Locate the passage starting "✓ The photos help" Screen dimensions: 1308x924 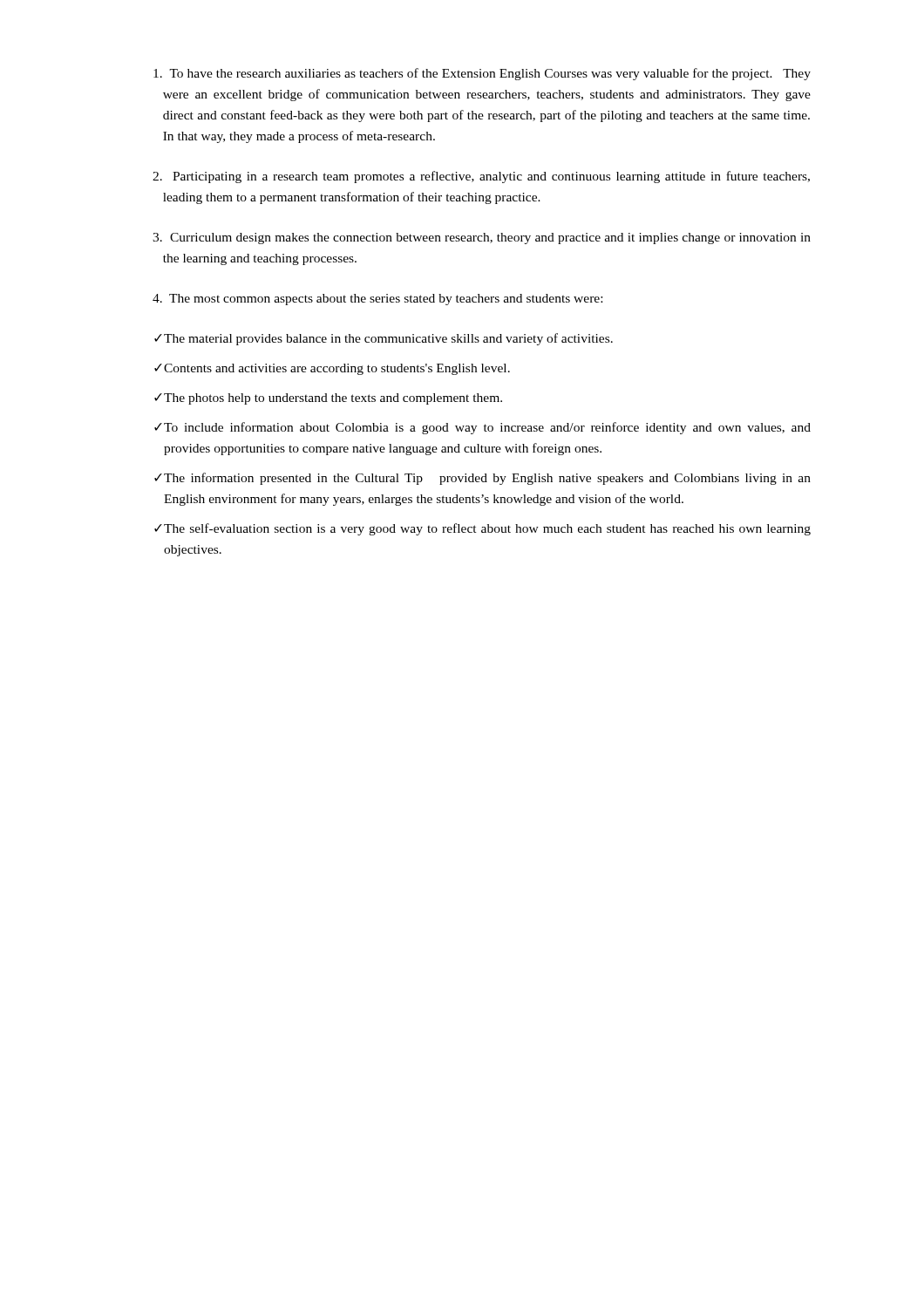point(328,398)
